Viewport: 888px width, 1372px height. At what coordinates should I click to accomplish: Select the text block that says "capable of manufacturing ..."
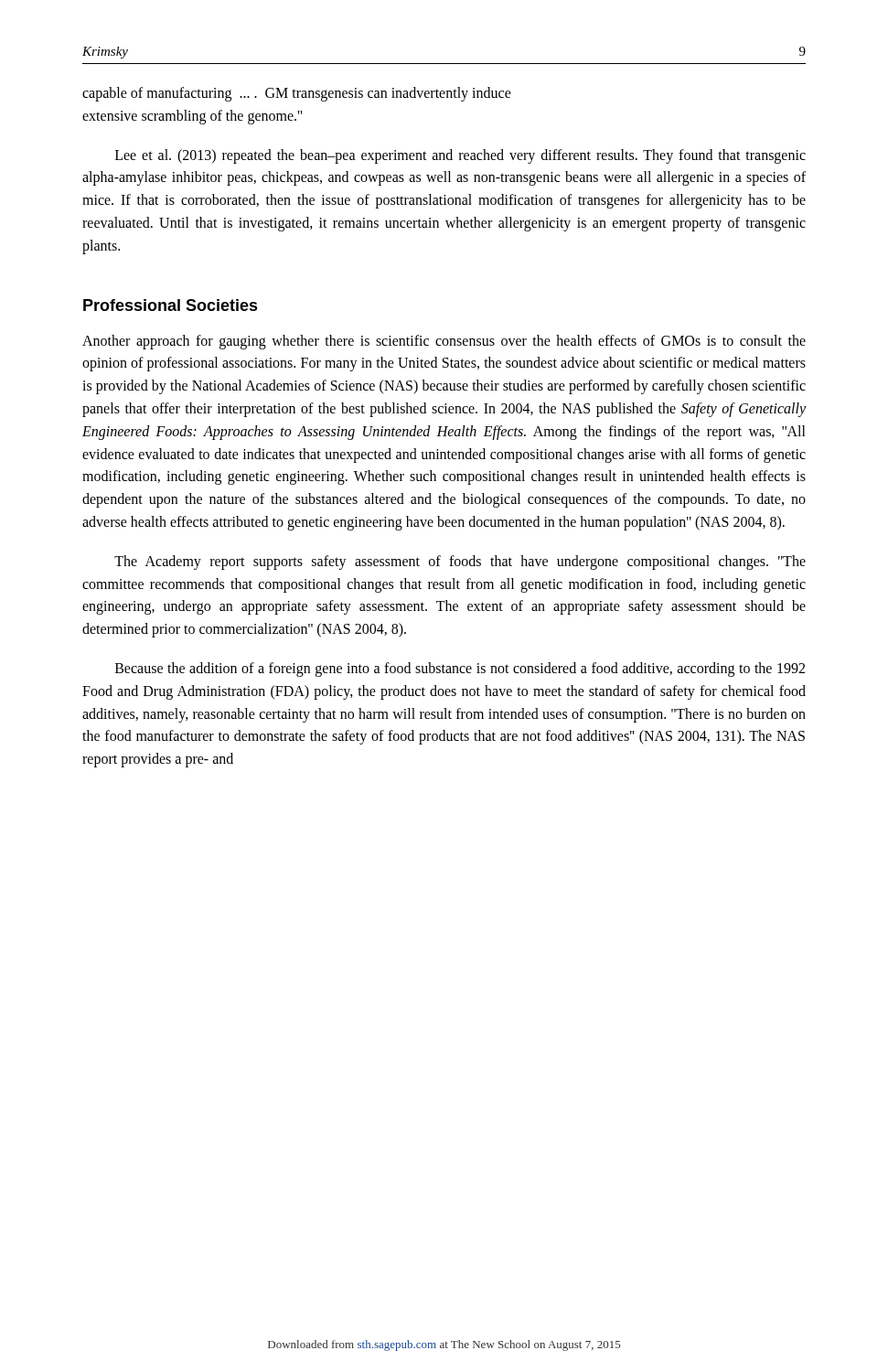444,105
